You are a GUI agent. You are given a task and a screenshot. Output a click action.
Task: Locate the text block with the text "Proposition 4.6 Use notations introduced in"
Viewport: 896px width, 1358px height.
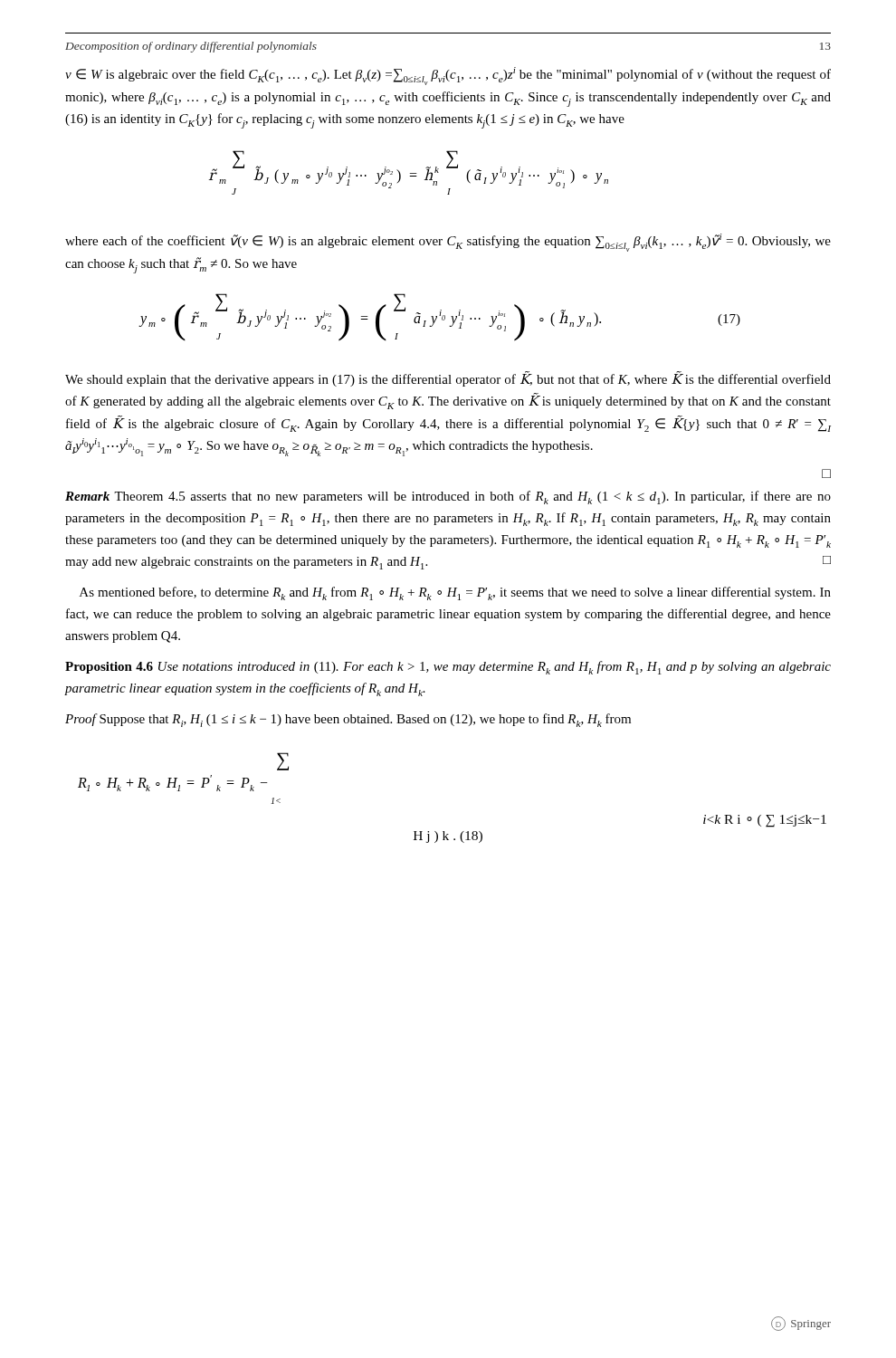448,678
